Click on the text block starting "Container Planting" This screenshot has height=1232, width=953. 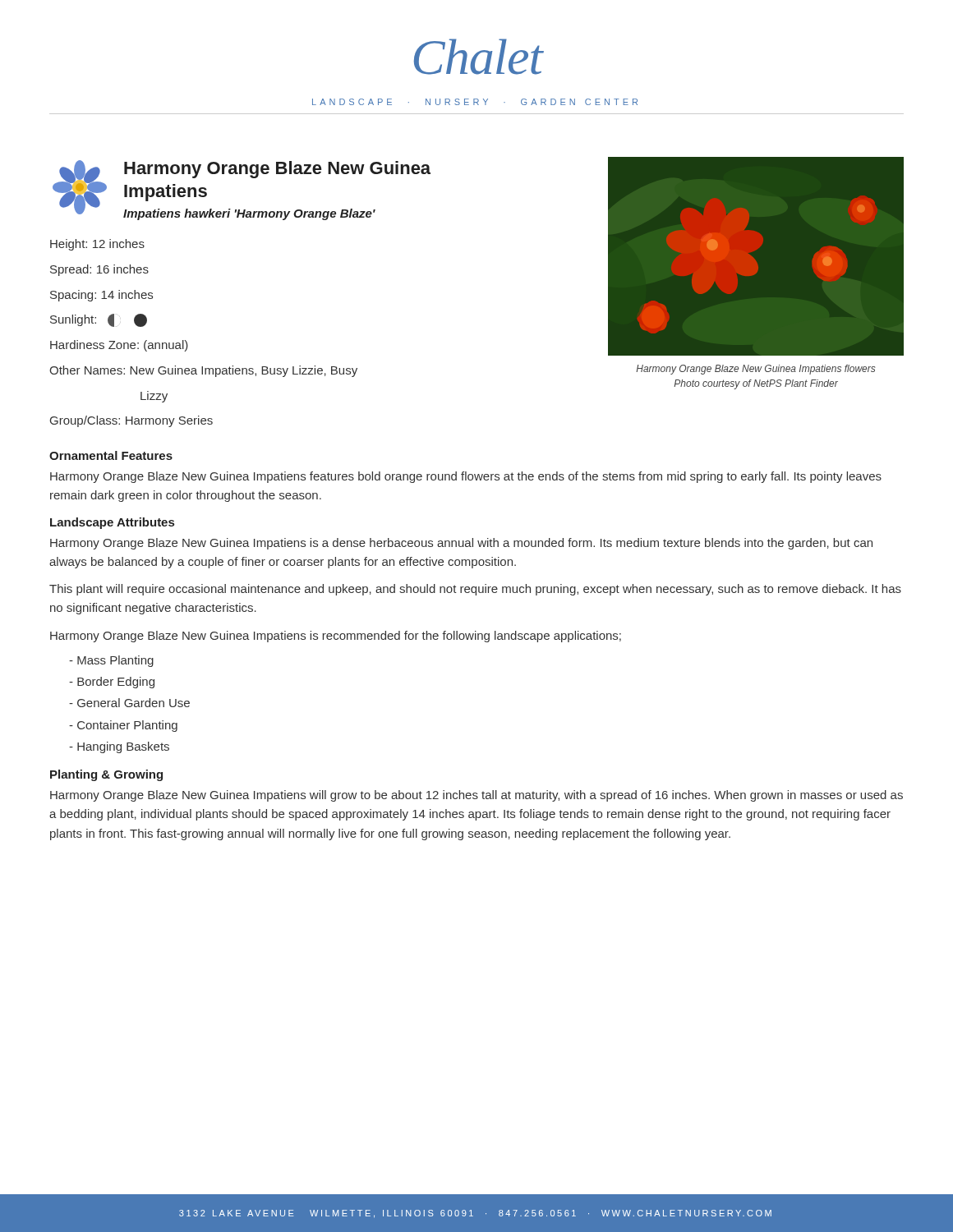tap(123, 724)
